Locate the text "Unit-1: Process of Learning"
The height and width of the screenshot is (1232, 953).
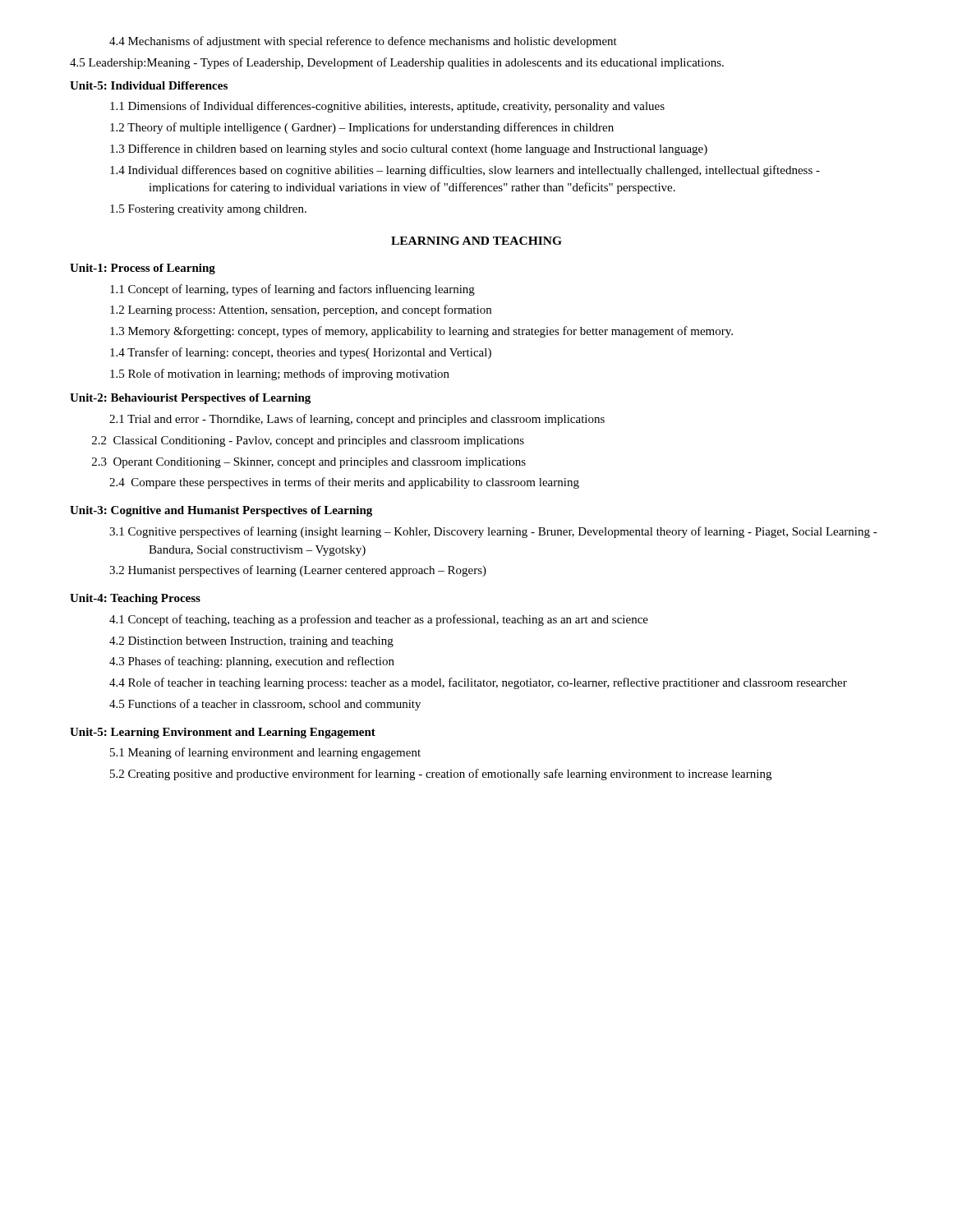click(x=142, y=268)
